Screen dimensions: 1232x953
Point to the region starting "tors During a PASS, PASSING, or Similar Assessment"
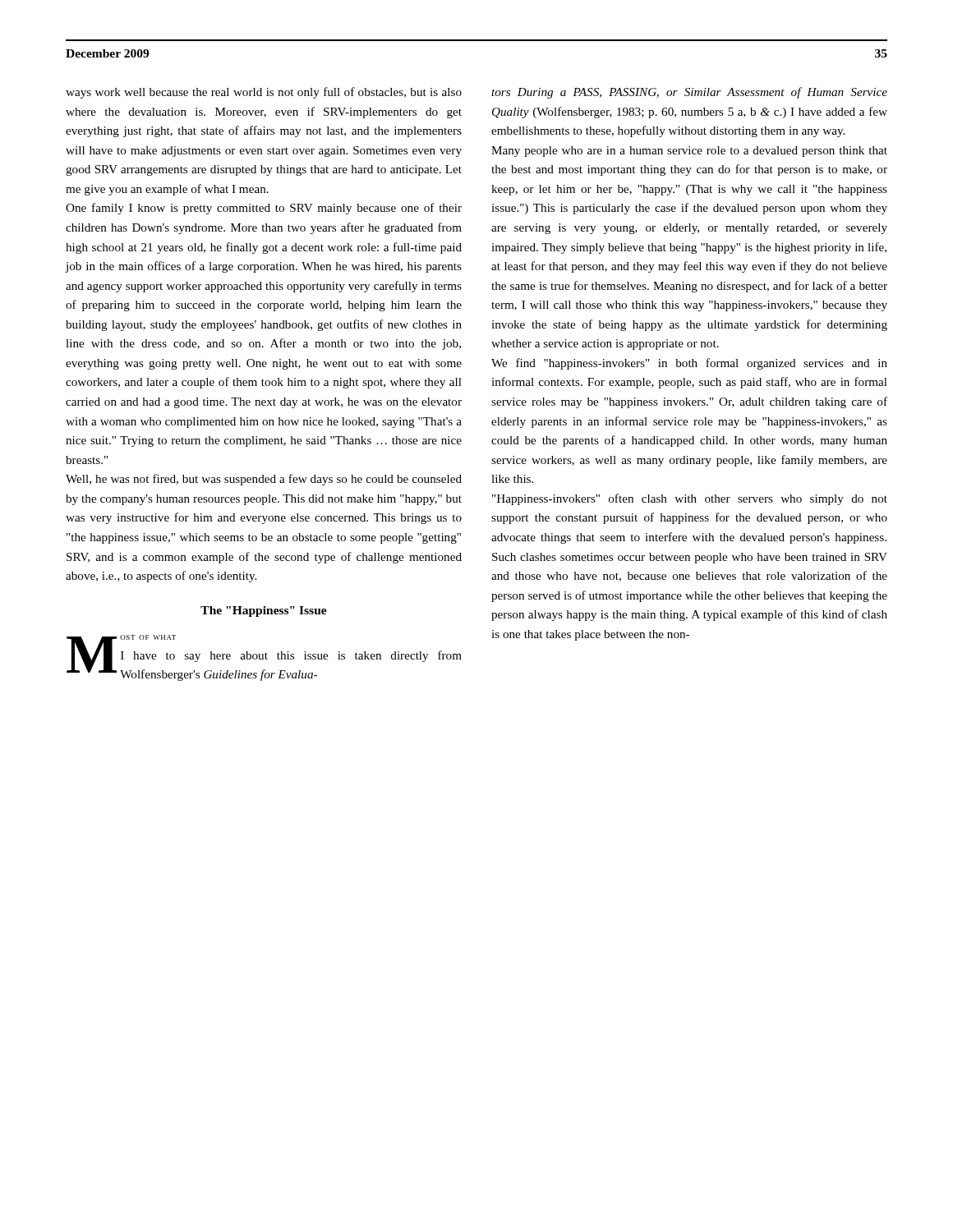coord(689,111)
